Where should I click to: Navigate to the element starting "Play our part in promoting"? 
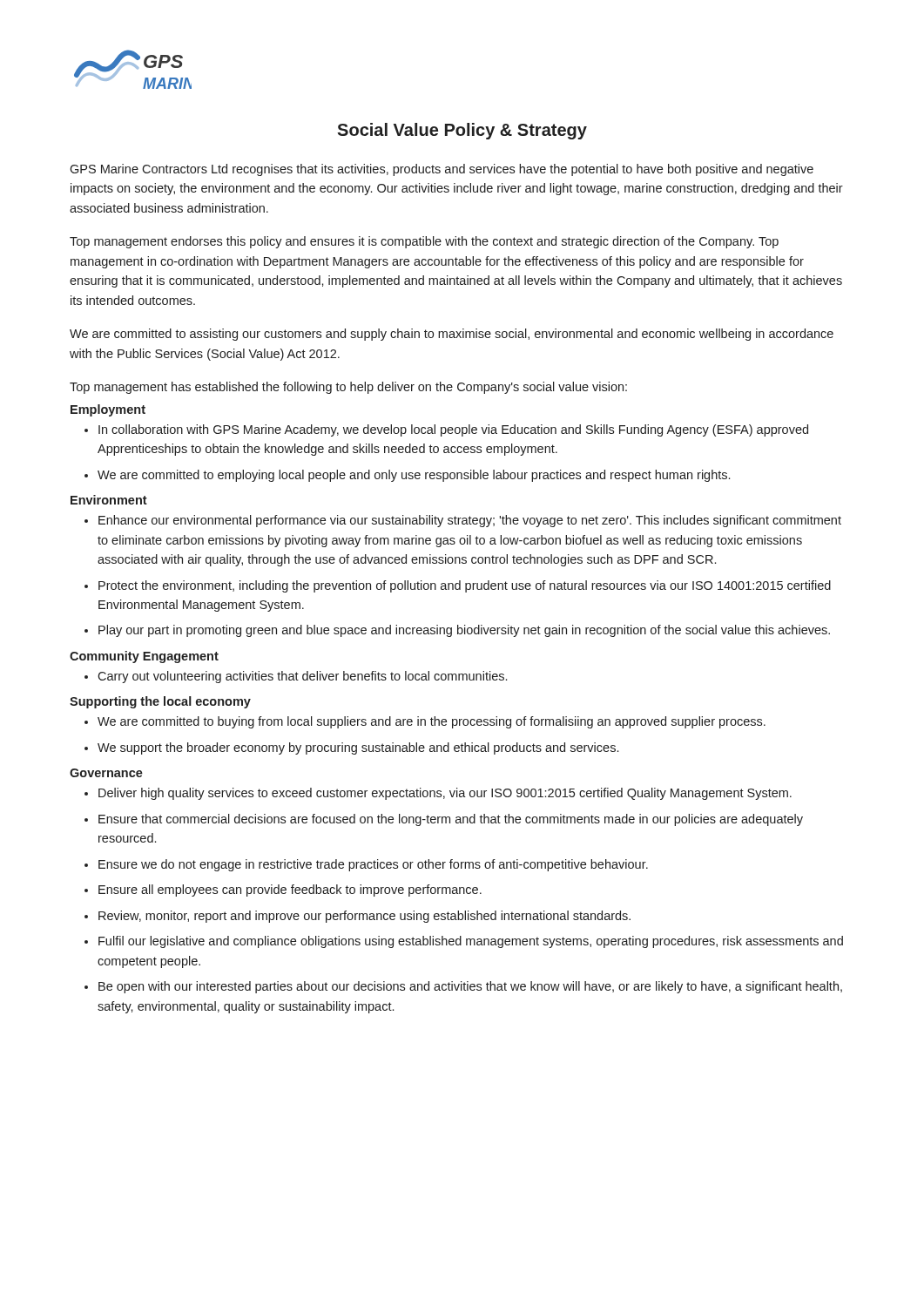click(x=464, y=630)
